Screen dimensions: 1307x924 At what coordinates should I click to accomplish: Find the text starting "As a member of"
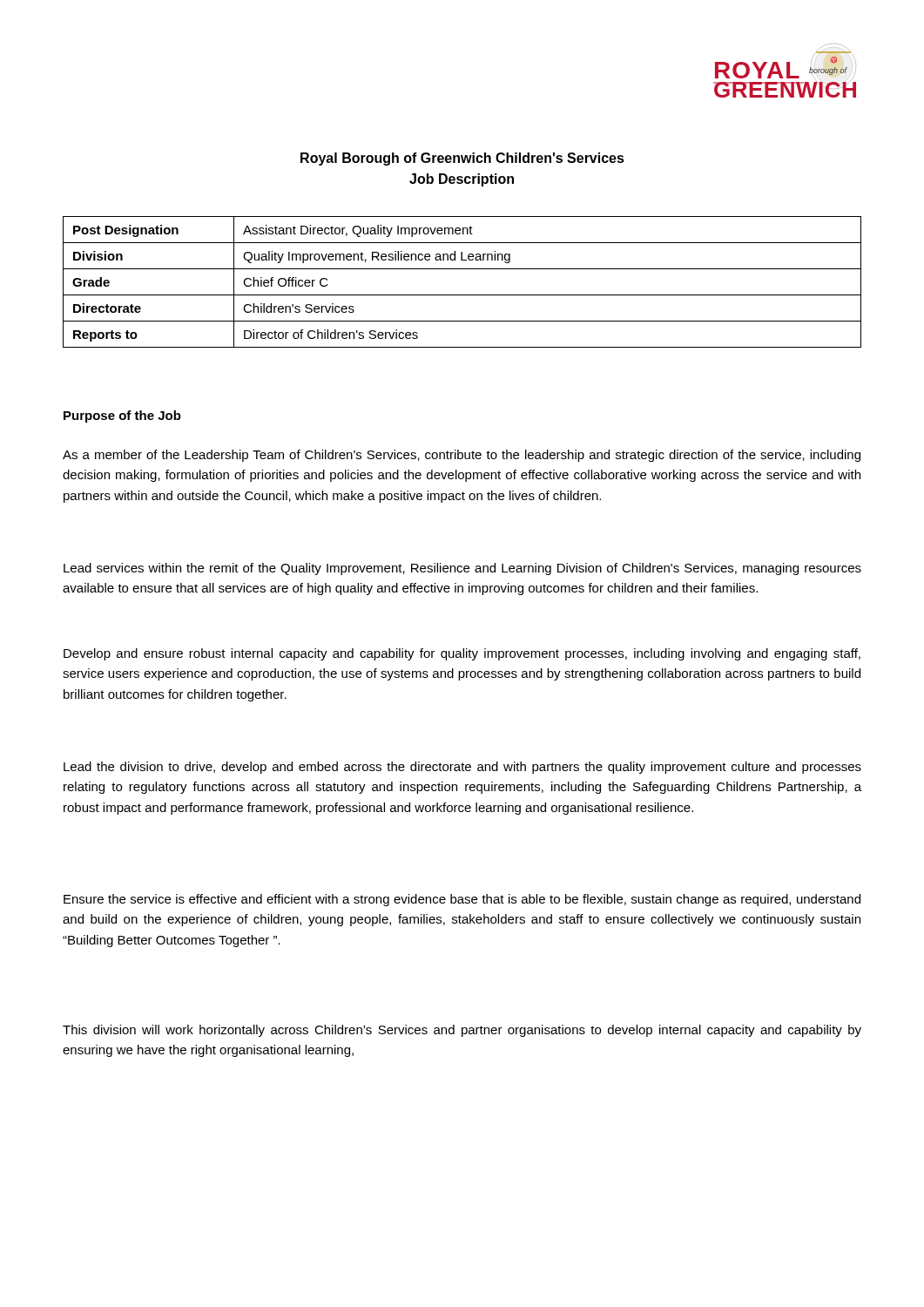[x=462, y=475]
